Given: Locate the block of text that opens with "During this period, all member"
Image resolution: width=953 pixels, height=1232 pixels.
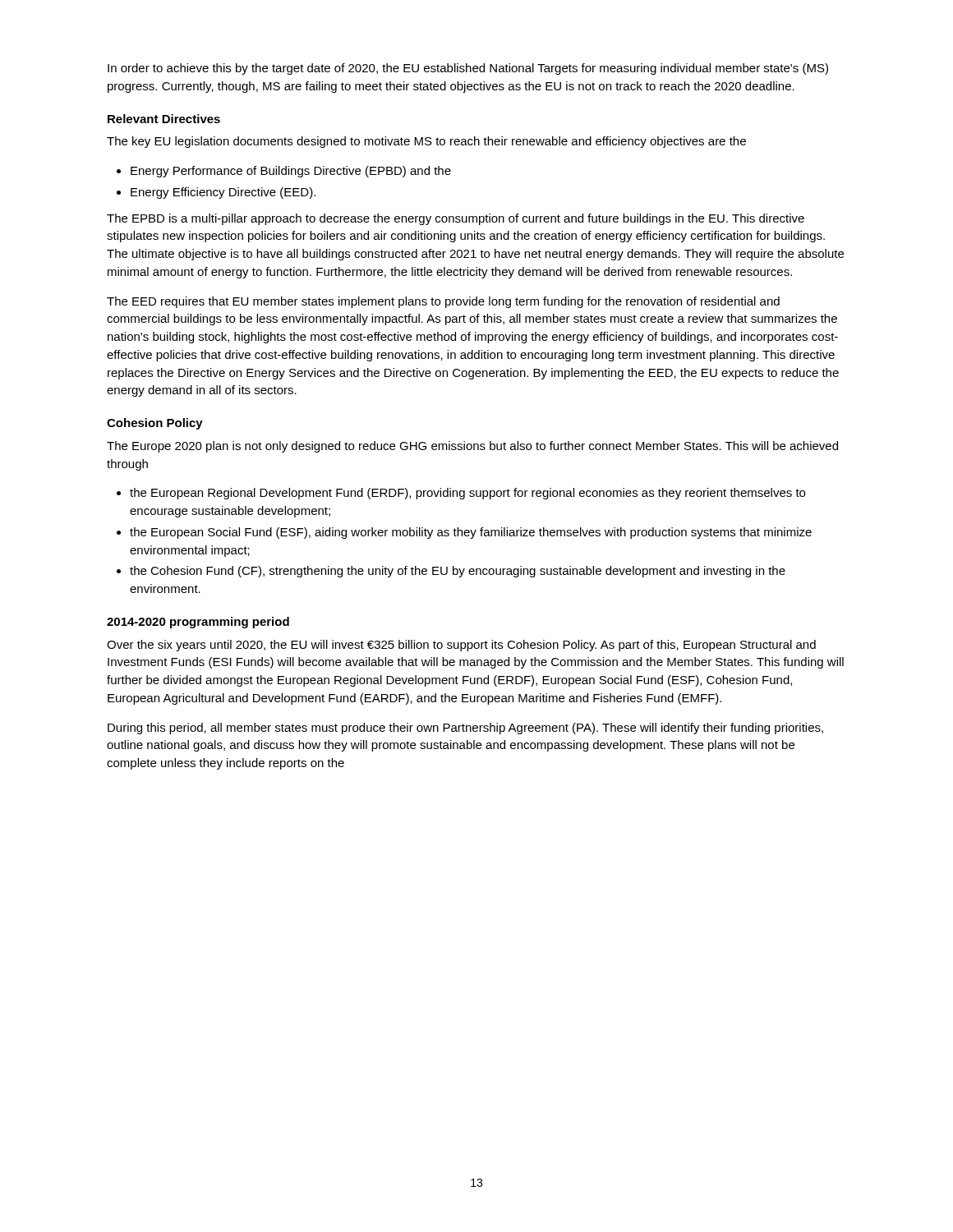Looking at the screenshot, I should (465, 745).
